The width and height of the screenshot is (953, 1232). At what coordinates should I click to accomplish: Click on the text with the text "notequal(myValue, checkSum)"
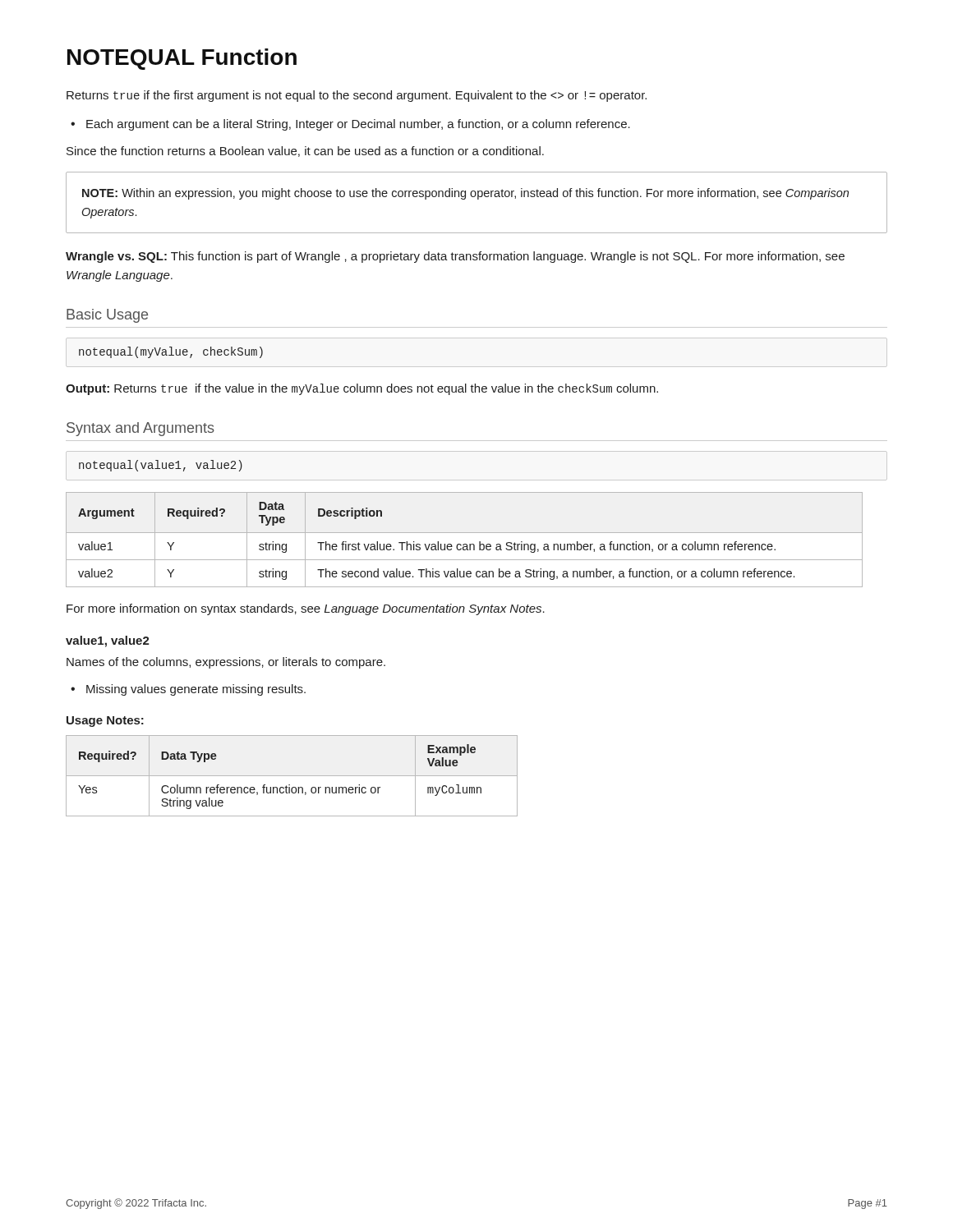pos(171,352)
